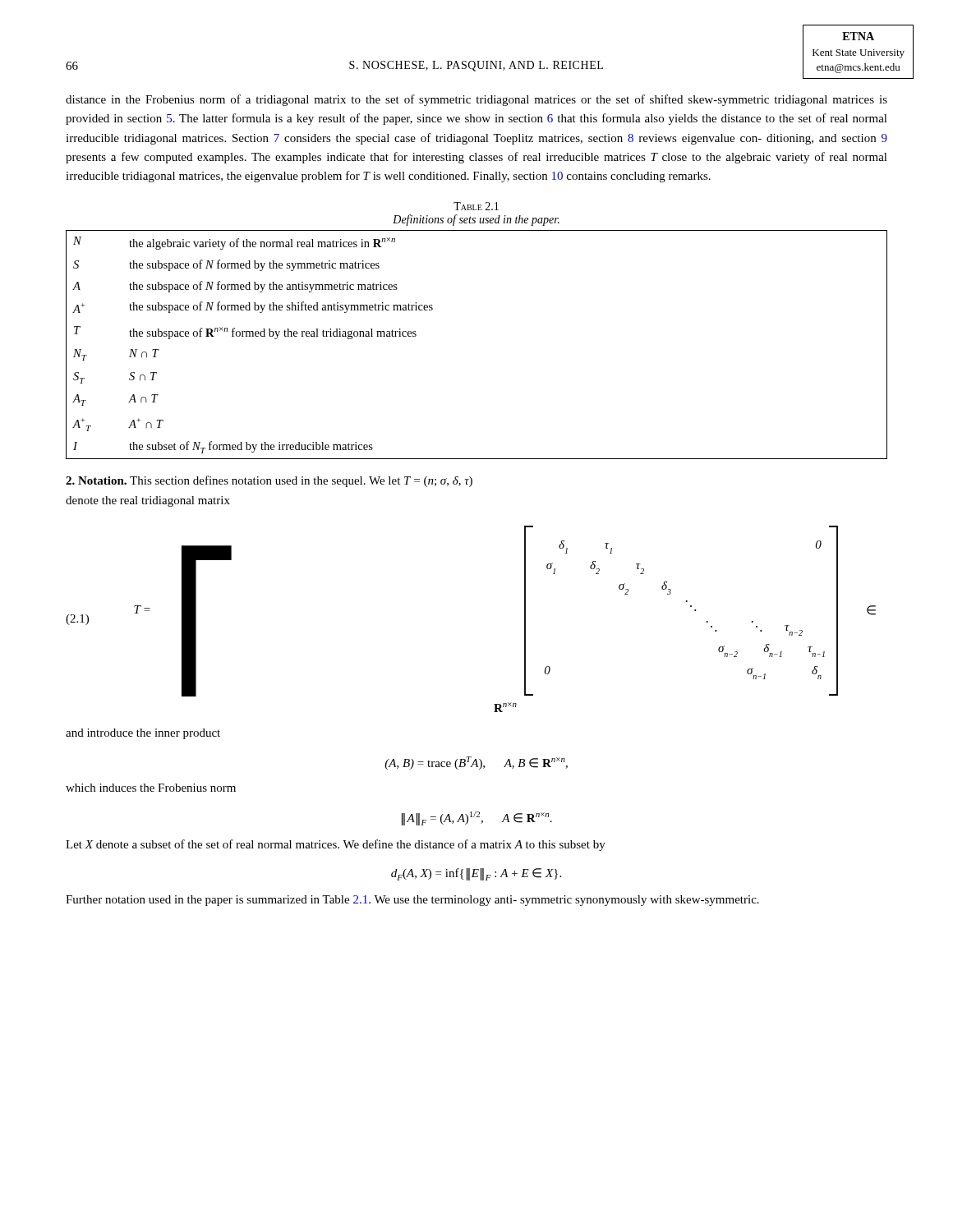Navigate to the text block starting "Let X denote a subset of"
Screen dimensions: 1232x953
coord(336,844)
